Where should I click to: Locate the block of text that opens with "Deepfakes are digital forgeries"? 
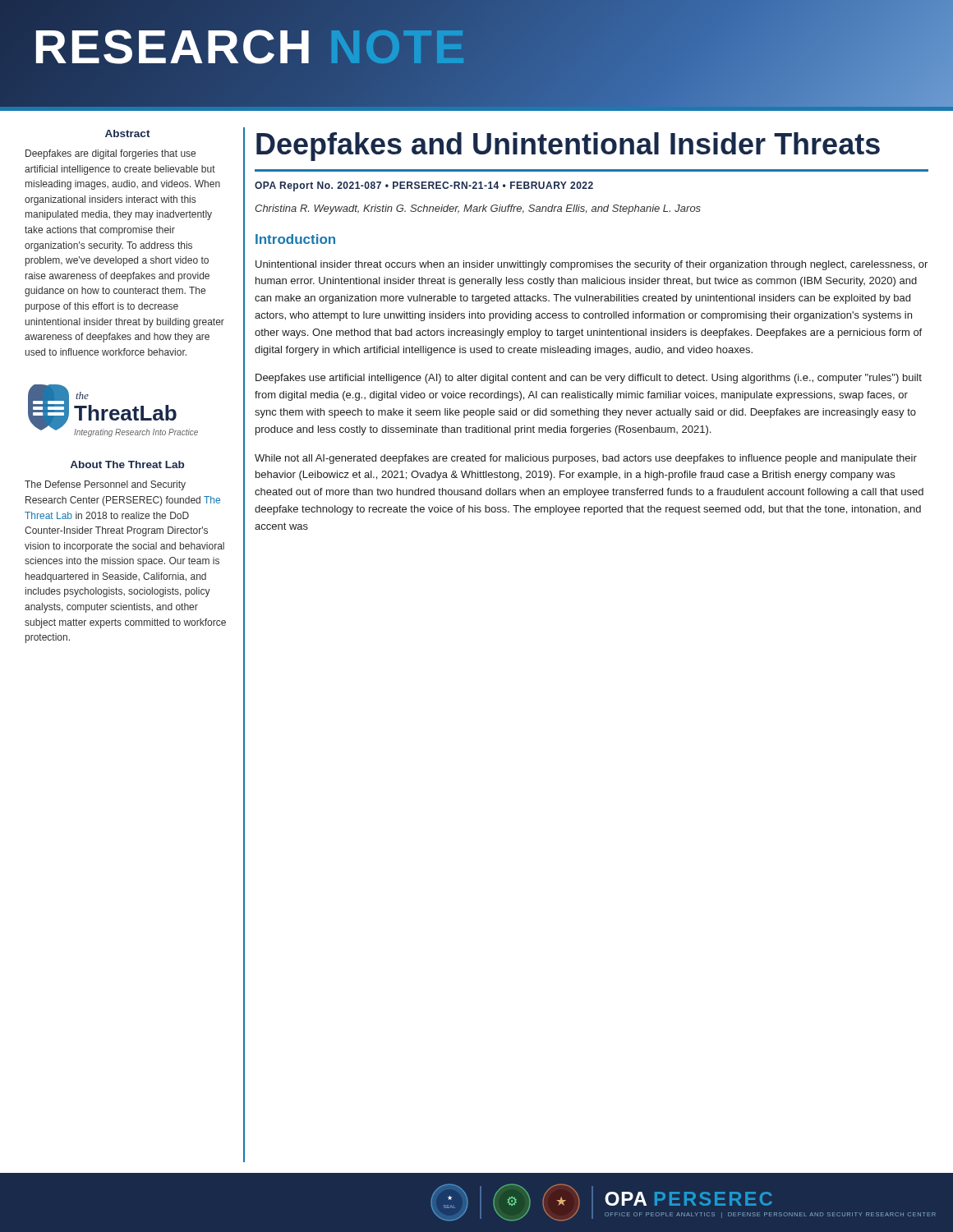coord(124,253)
